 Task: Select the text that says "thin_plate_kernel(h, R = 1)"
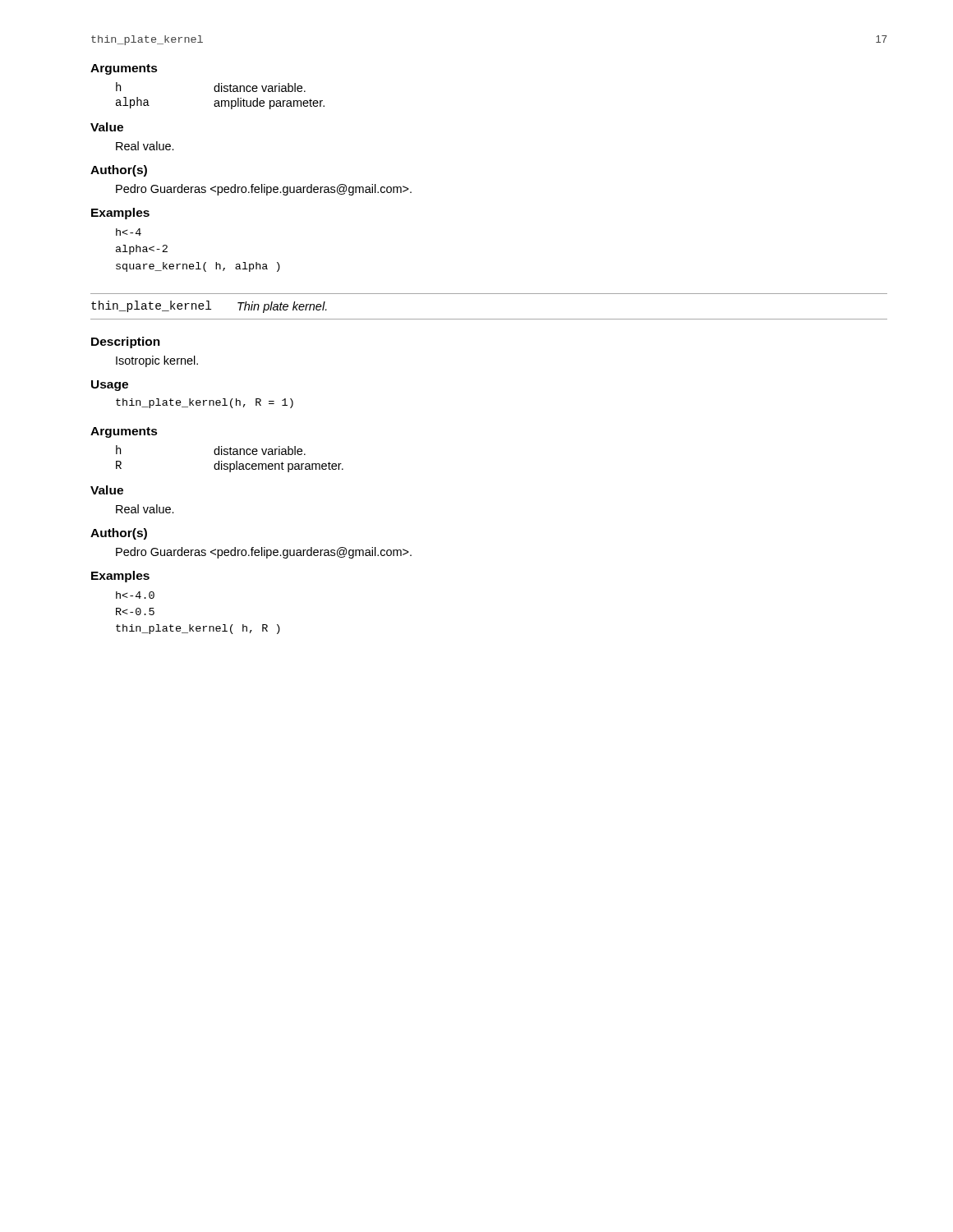(205, 403)
